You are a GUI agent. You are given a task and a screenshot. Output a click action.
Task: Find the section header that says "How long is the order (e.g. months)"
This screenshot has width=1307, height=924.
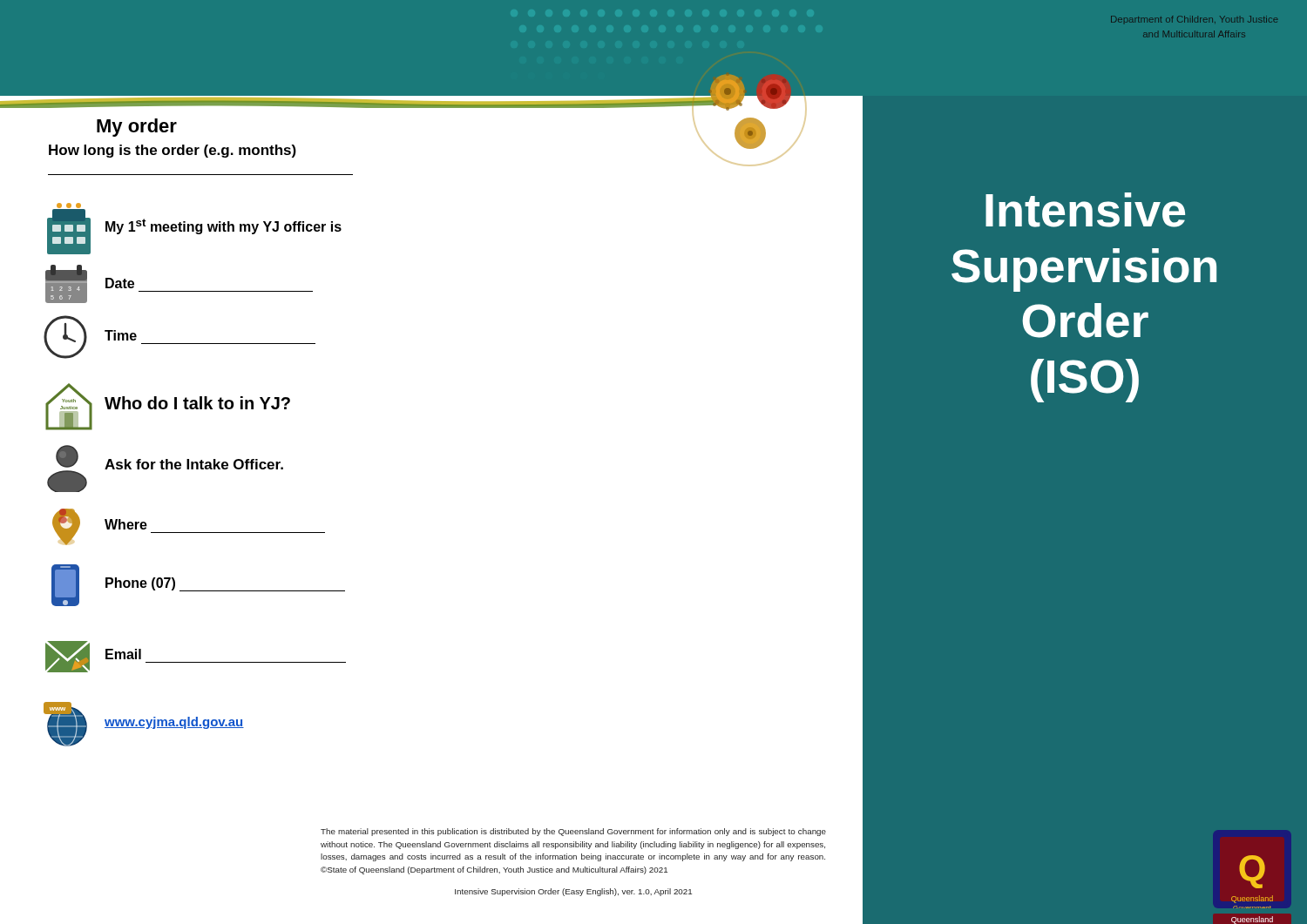172,150
